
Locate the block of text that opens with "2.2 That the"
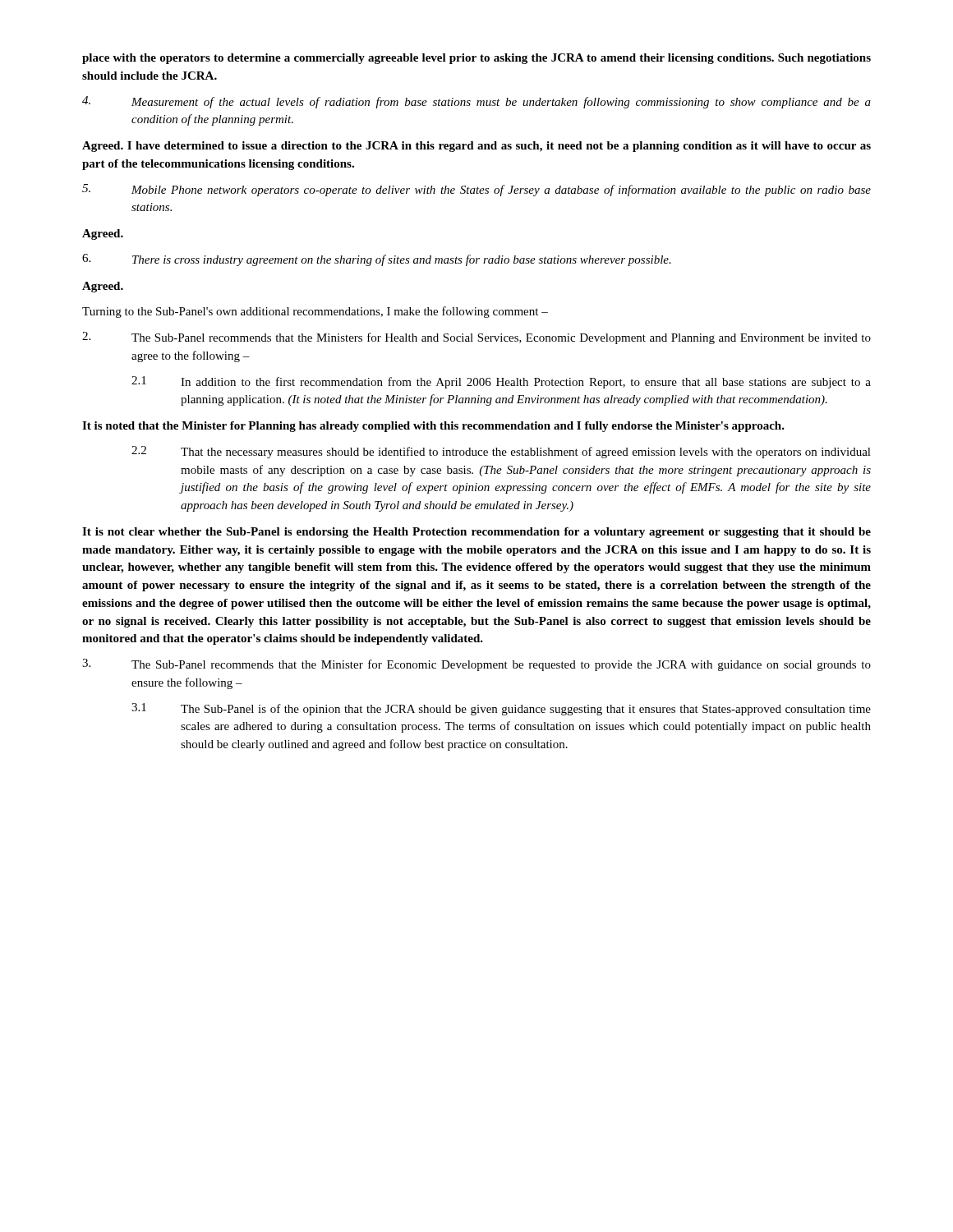[x=501, y=479]
